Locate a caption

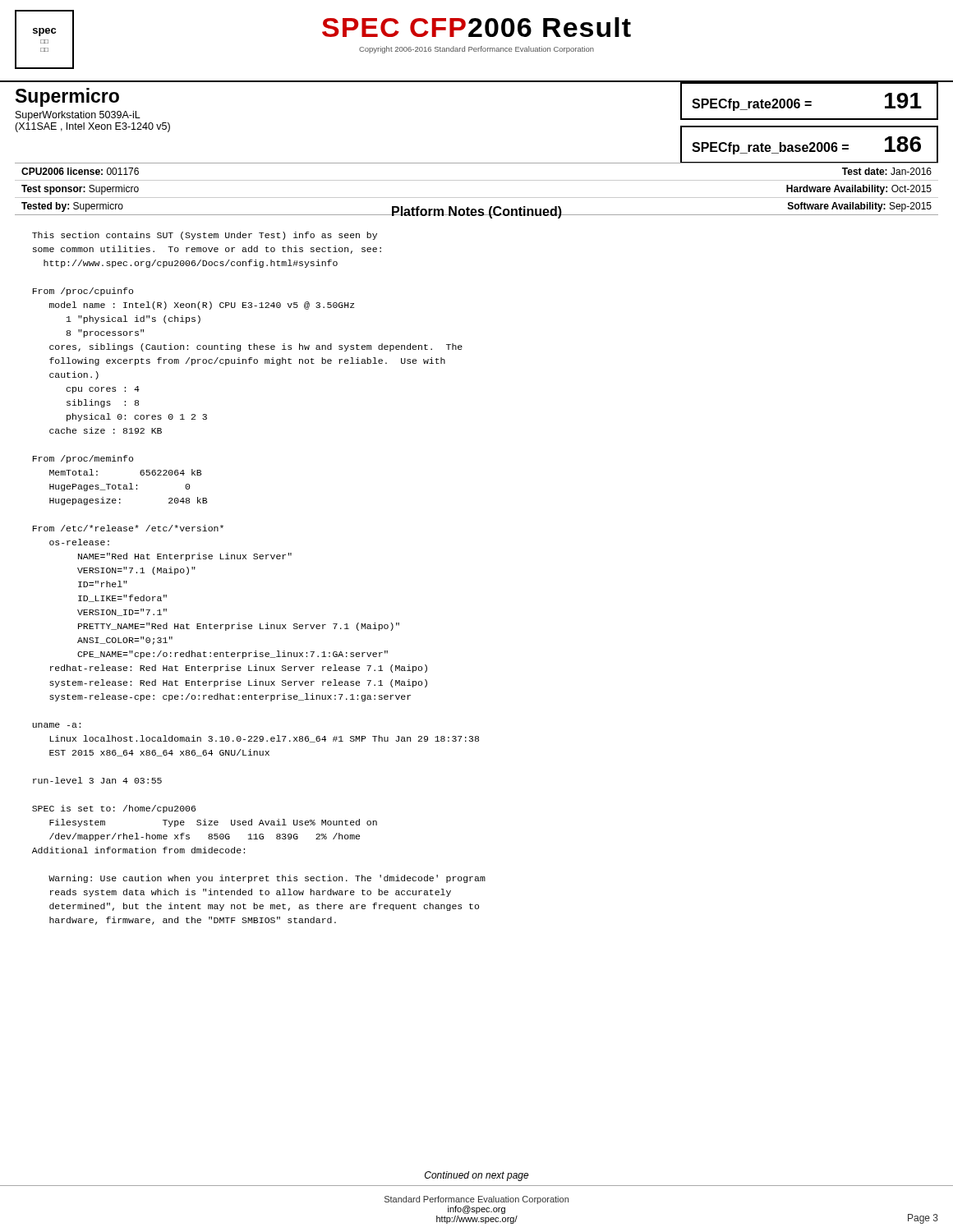[x=476, y=1175]
